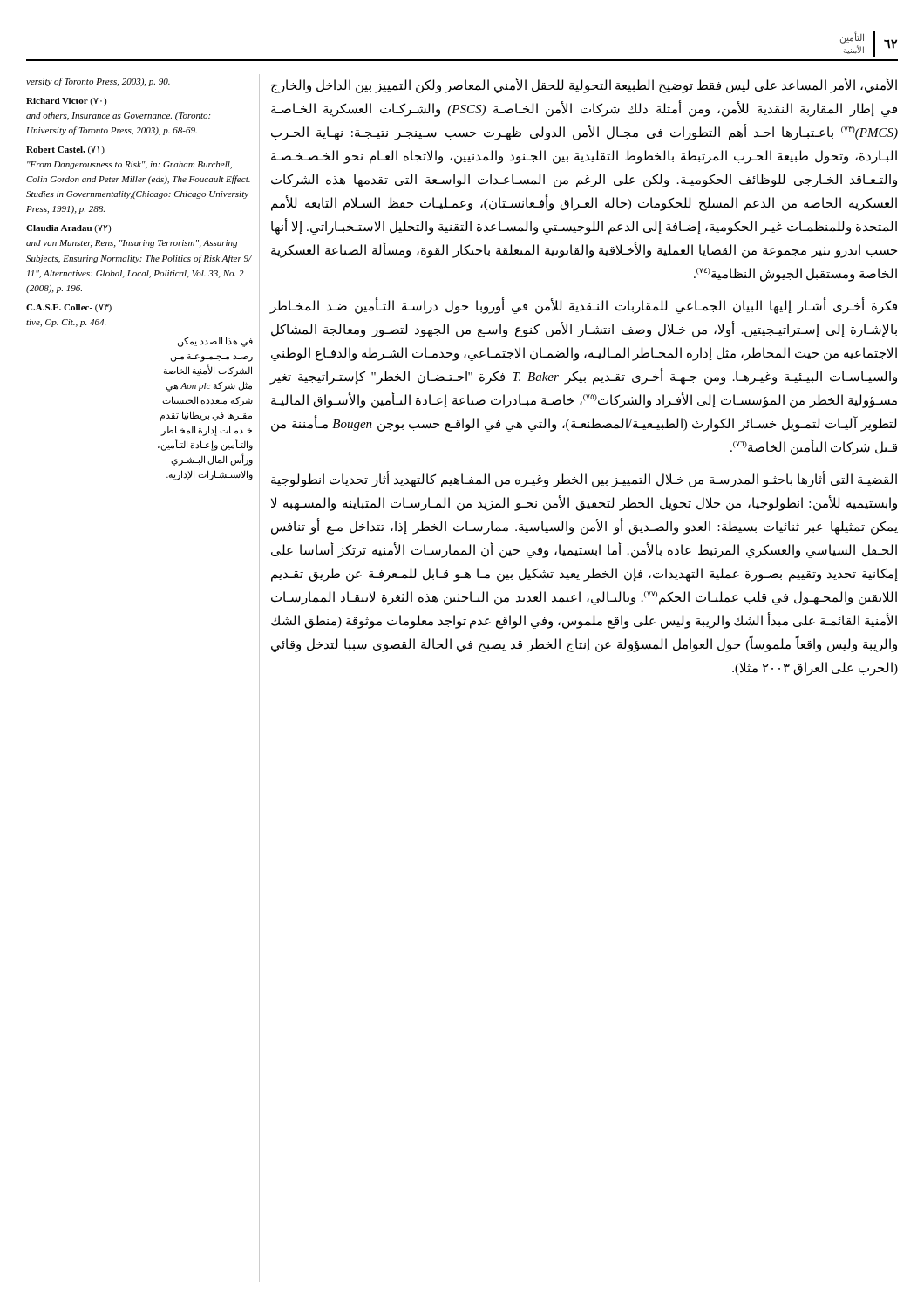Find the text starting "الأمني، الأمر المساعد على"
Image resolution: width=924 pixels, height=1308 pixels.
coord(584,377)
